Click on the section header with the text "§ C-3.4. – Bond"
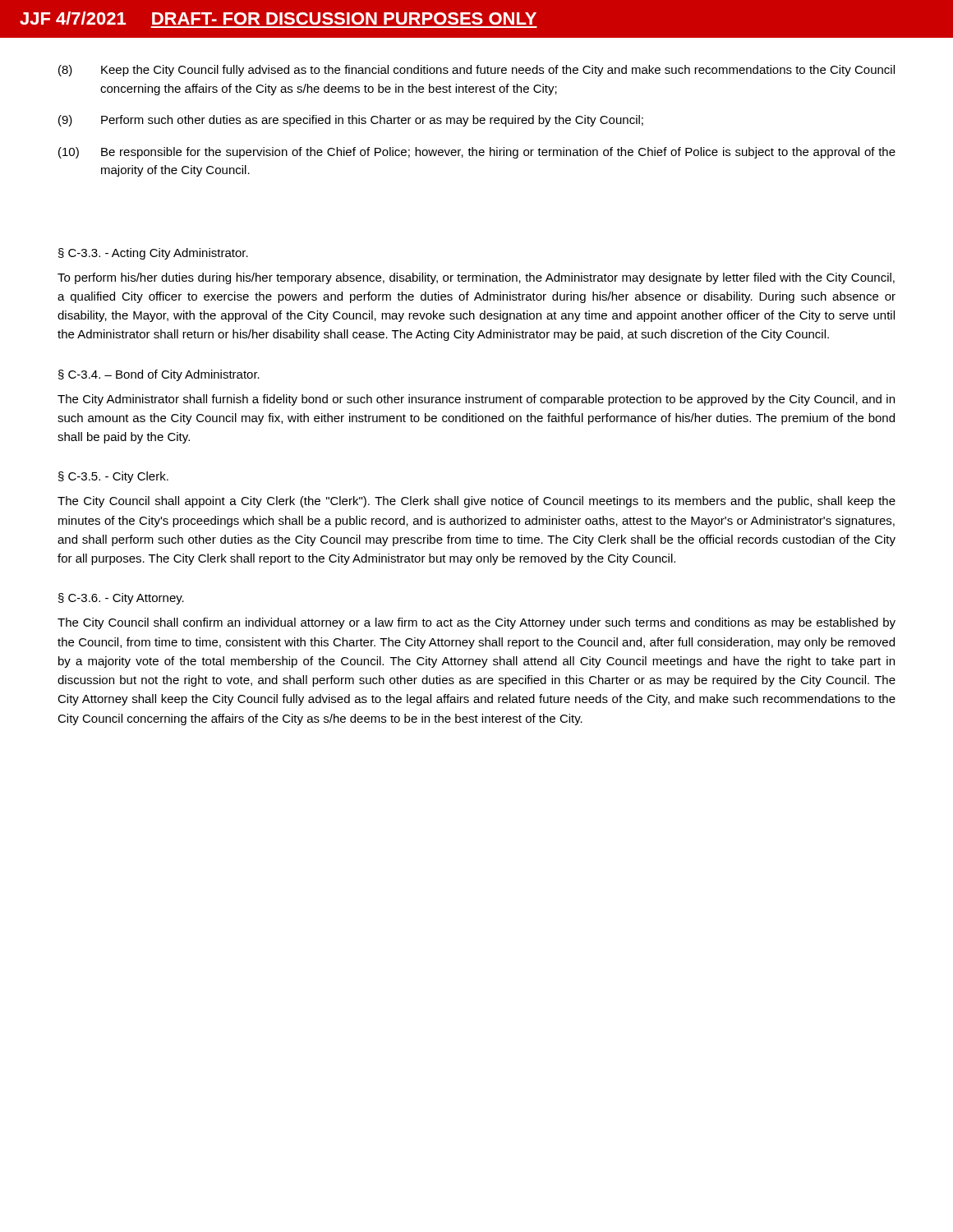The width and height of the screenshot is (953, 1232). click(x=159, y=374)
